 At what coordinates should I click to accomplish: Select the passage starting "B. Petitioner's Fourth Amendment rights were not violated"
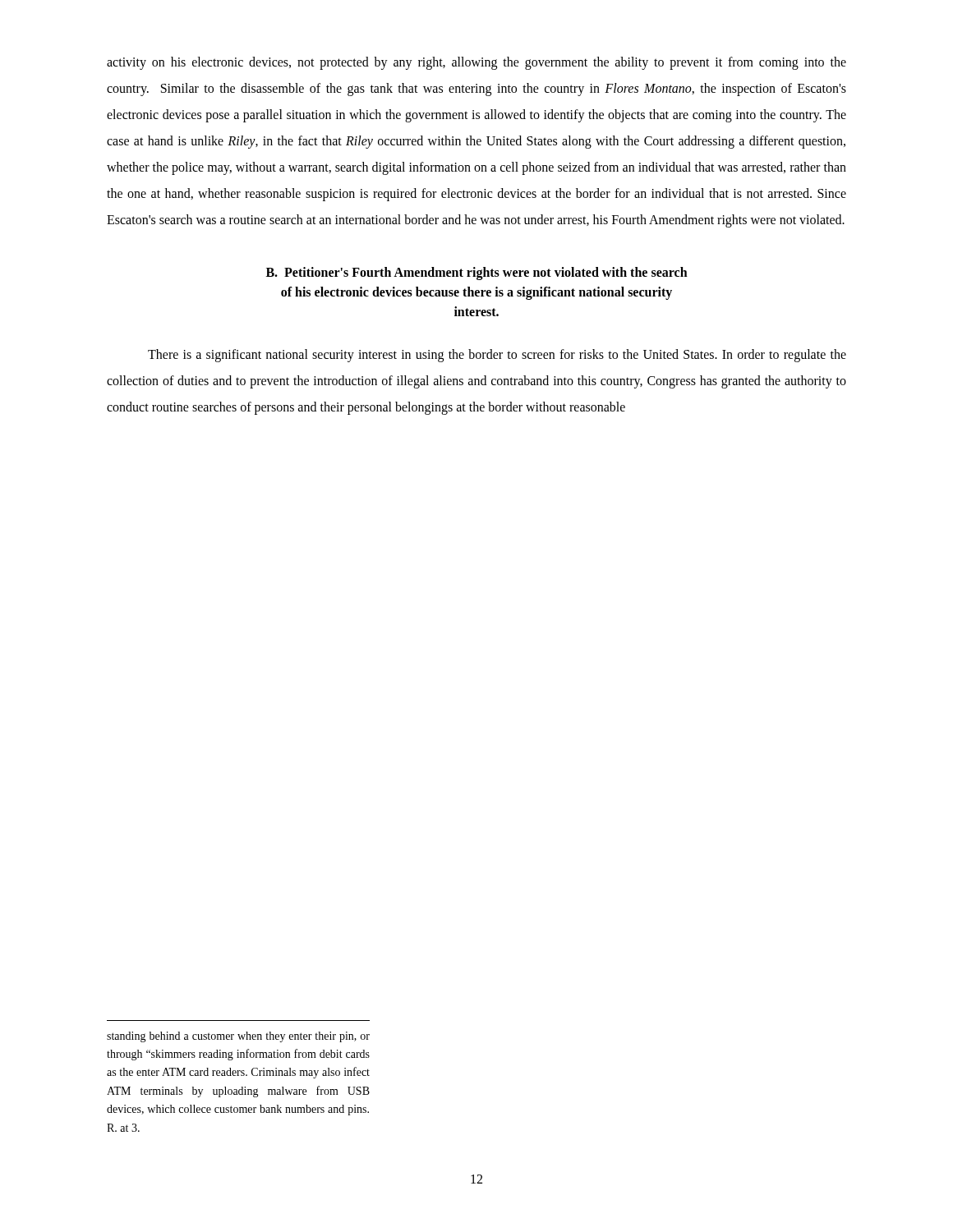coord(476,292)
